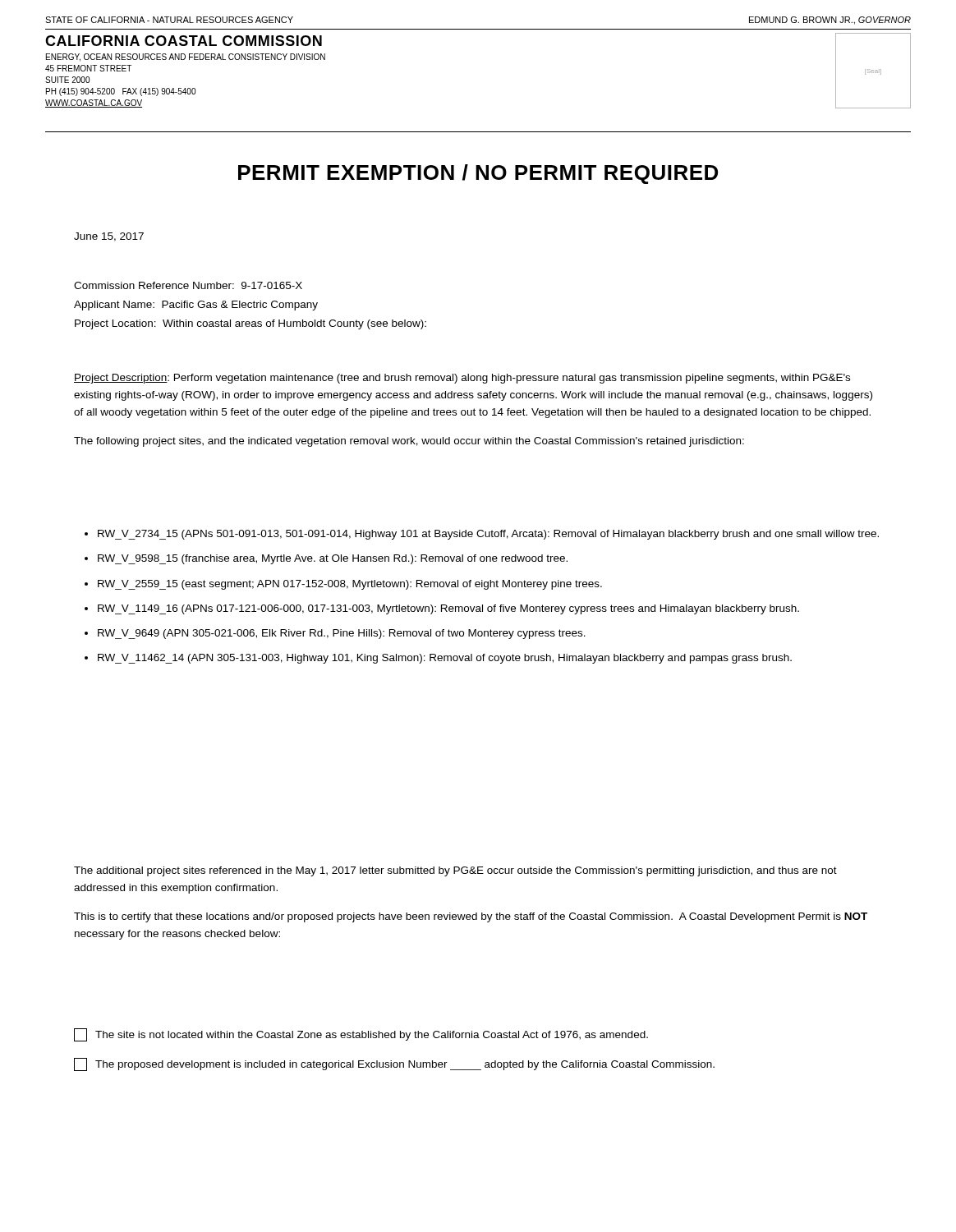Locate the block starting "RW_V_2734_15 (APNs 501-091-013, 501-091-014,"
The height and width of the screenshot is (1232, 956).
(488, 533)
